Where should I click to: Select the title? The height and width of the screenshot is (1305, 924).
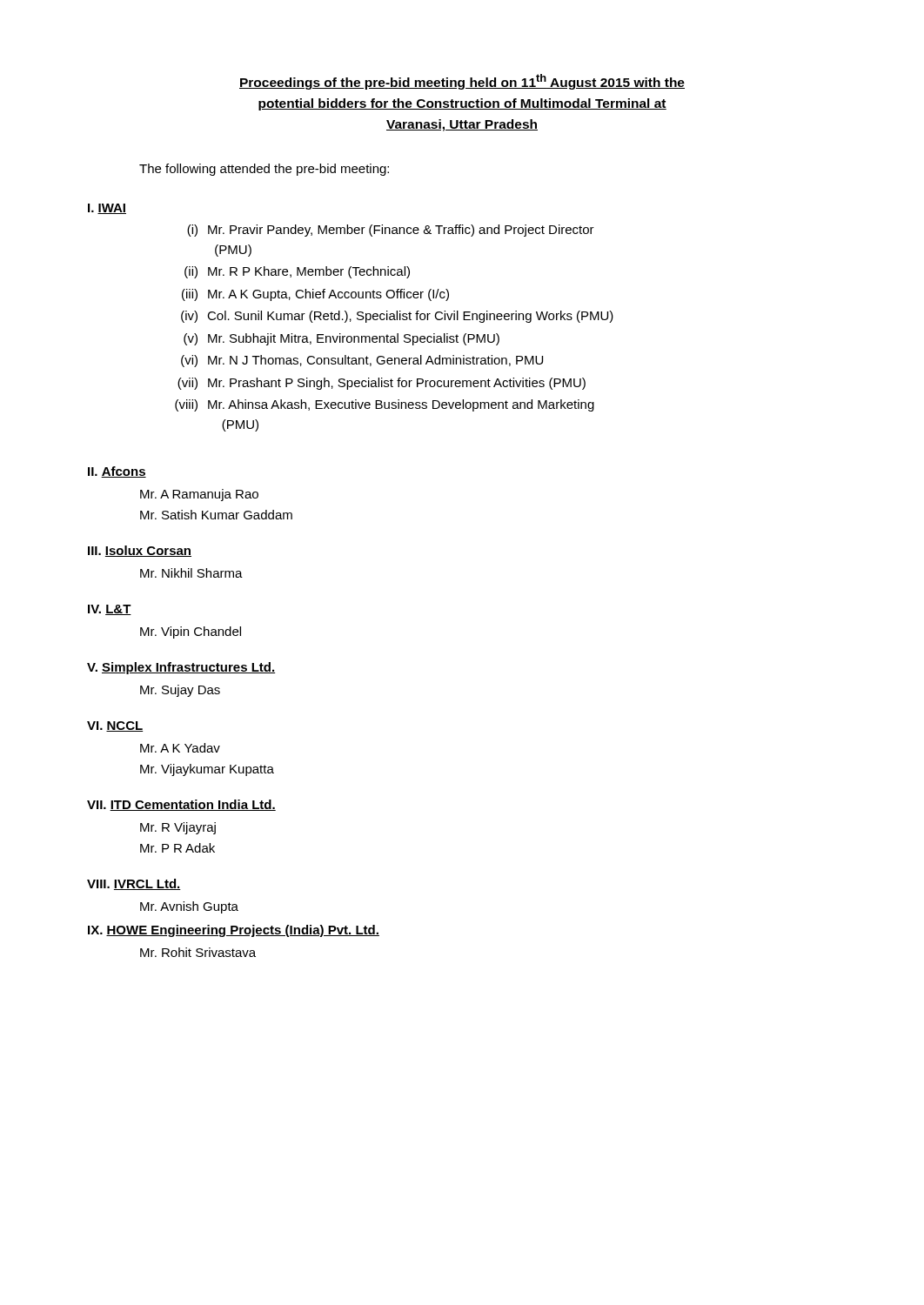coord(462,102)
